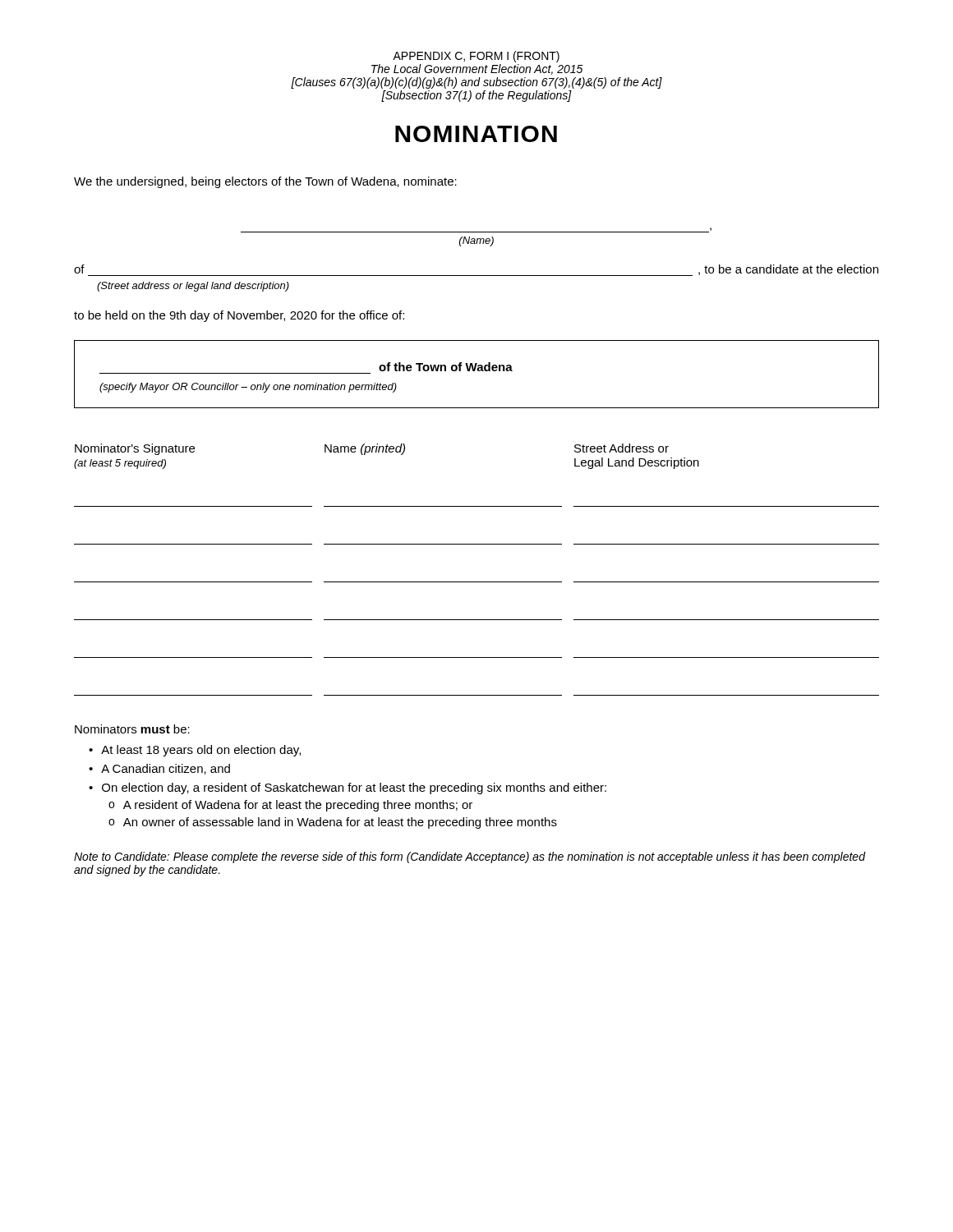
Task: Find the text block with the text "to be held on the 9th day of"
Action: (x=240, y=315)
